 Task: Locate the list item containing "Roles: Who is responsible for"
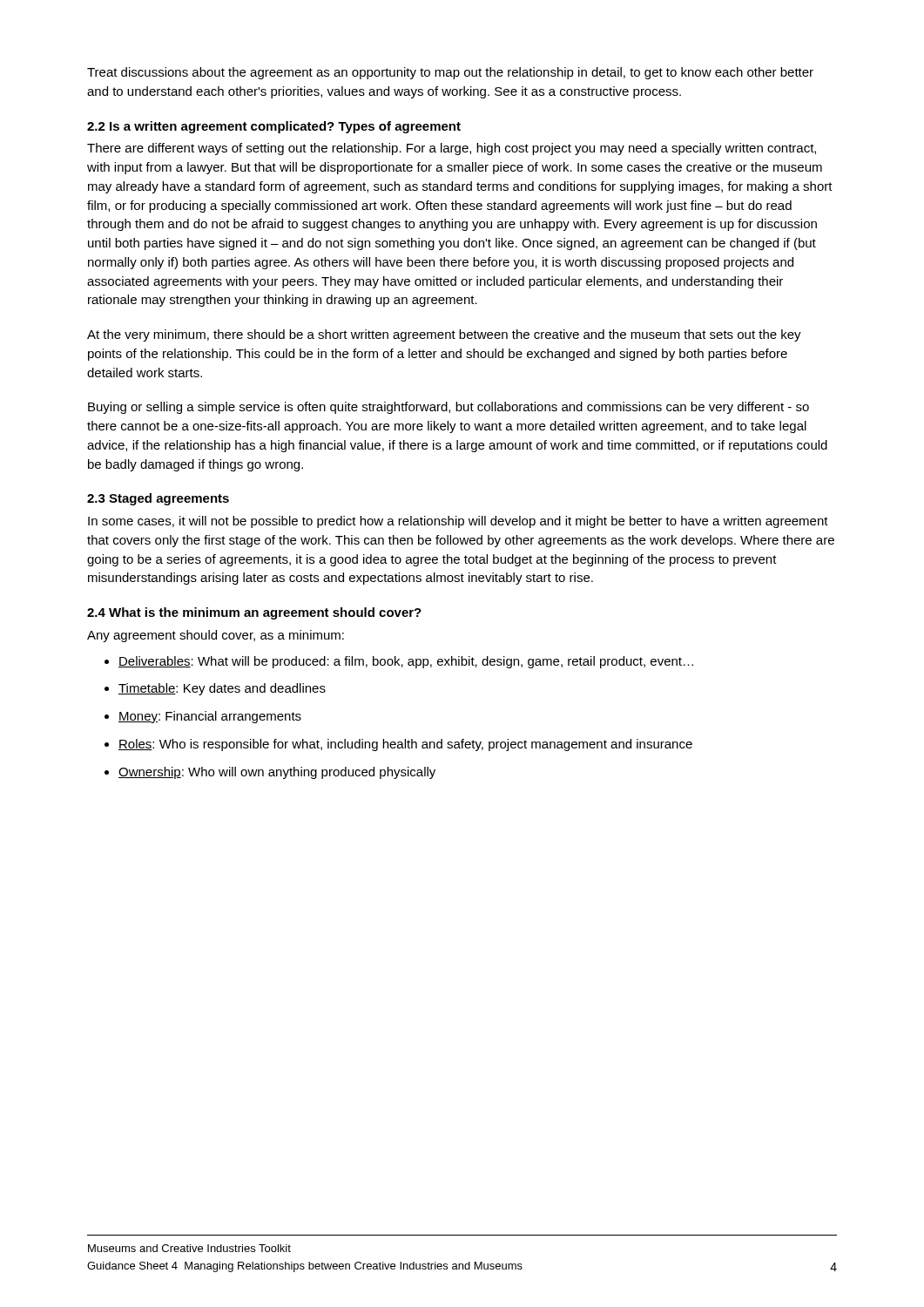[406, 743]
